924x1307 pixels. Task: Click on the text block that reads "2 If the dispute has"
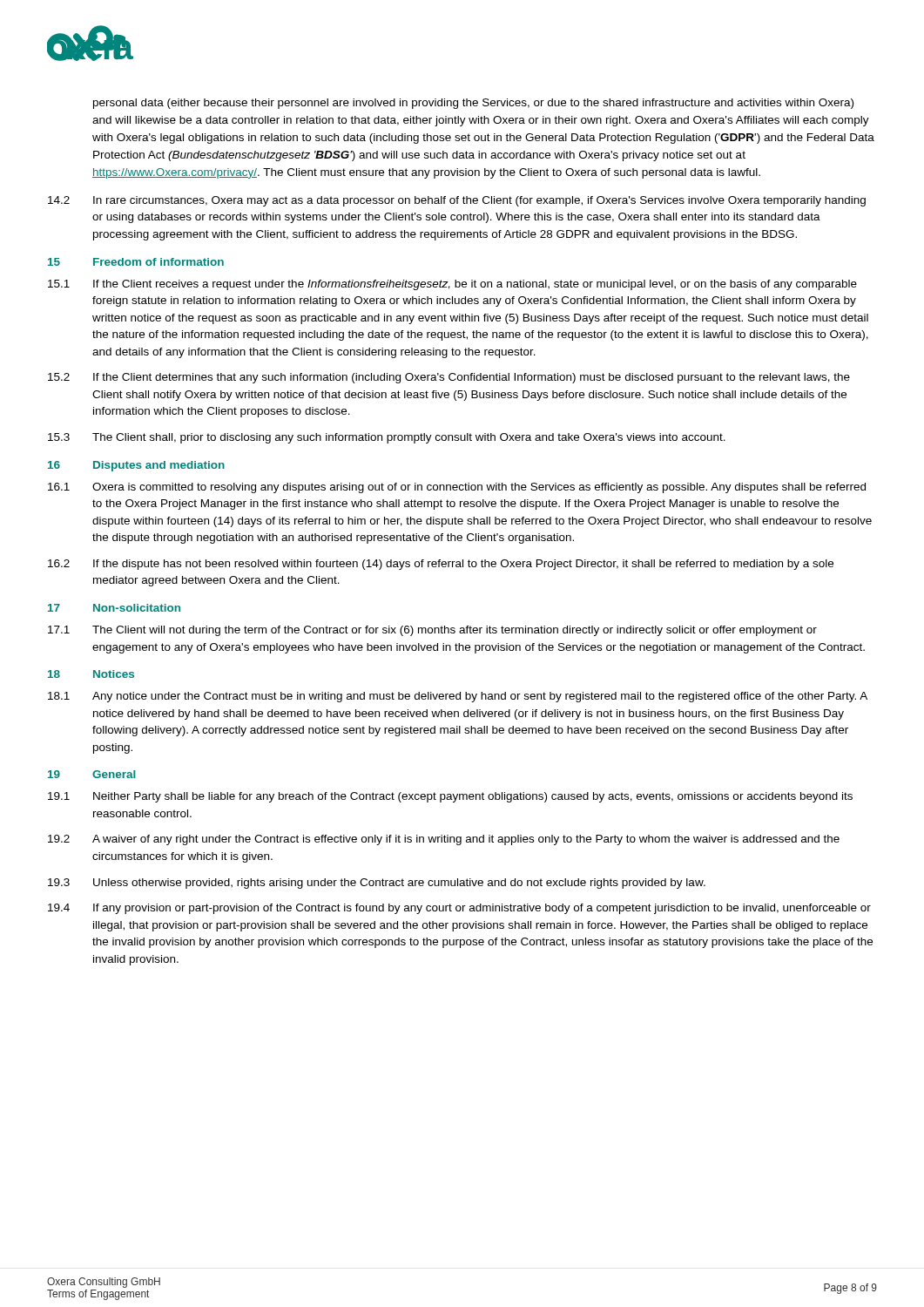(x=462, y=572)
